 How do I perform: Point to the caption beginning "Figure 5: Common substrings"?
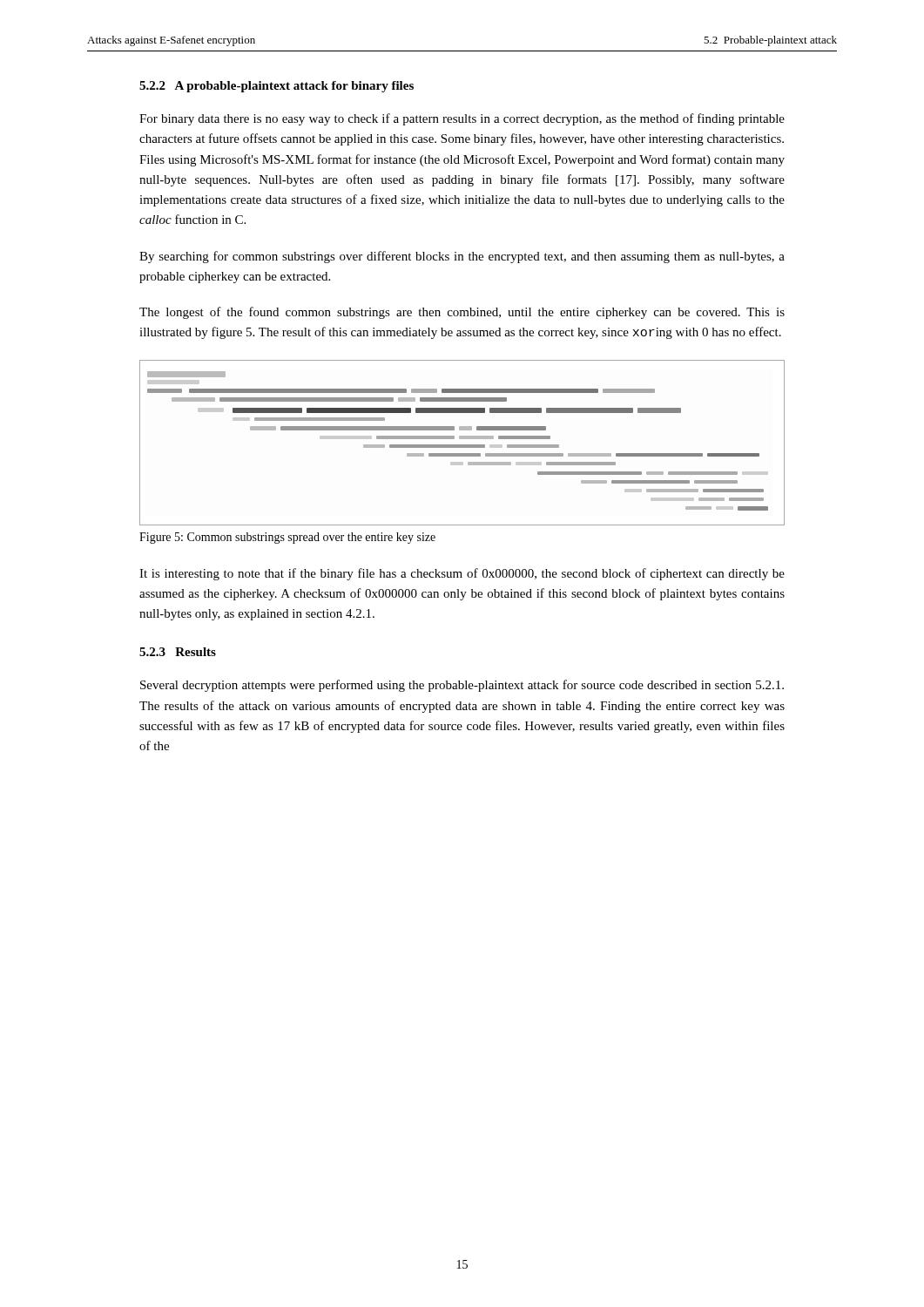tap(288, 537)
